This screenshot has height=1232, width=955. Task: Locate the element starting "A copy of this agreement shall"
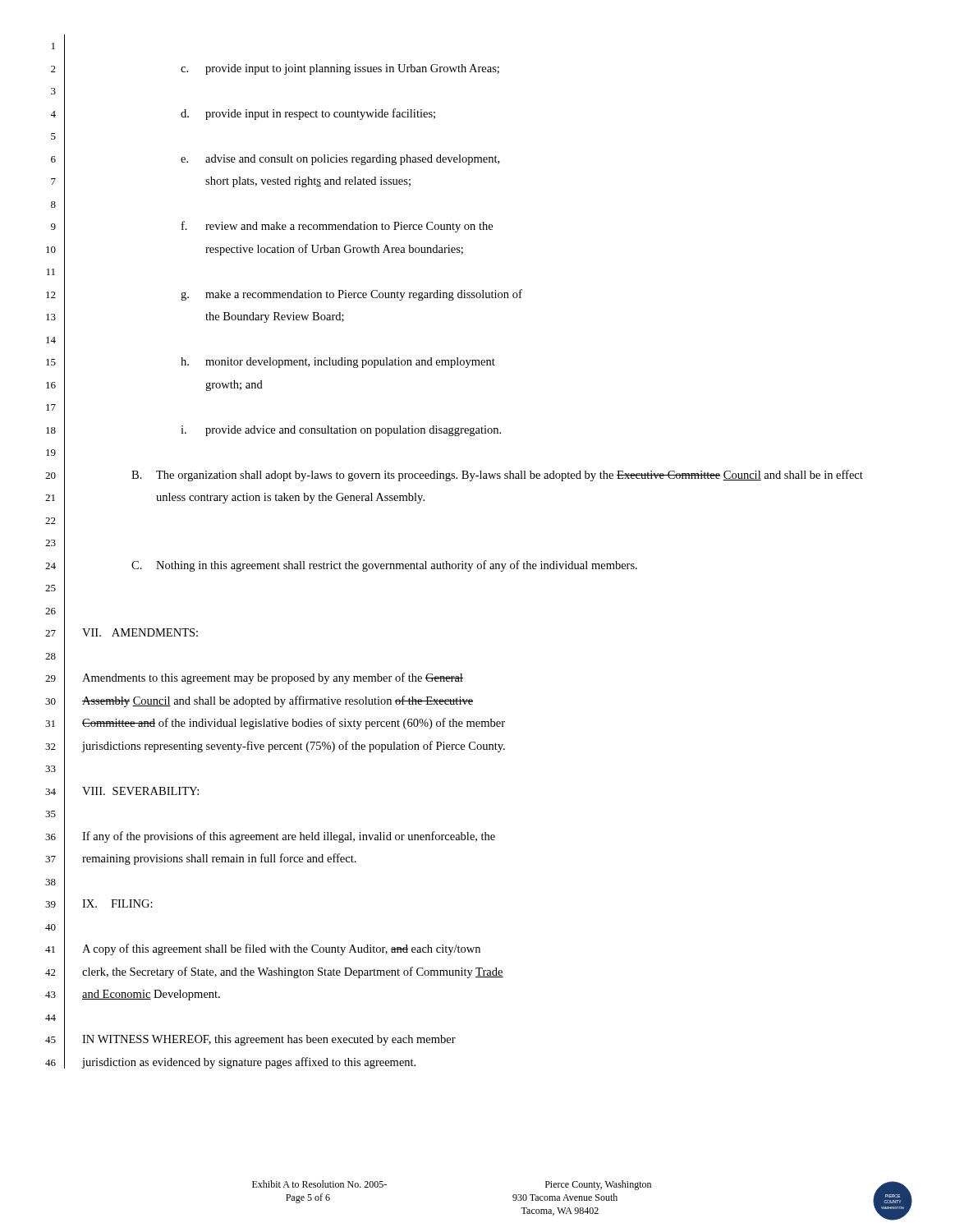pyautogui.click(x=293, y=971)
